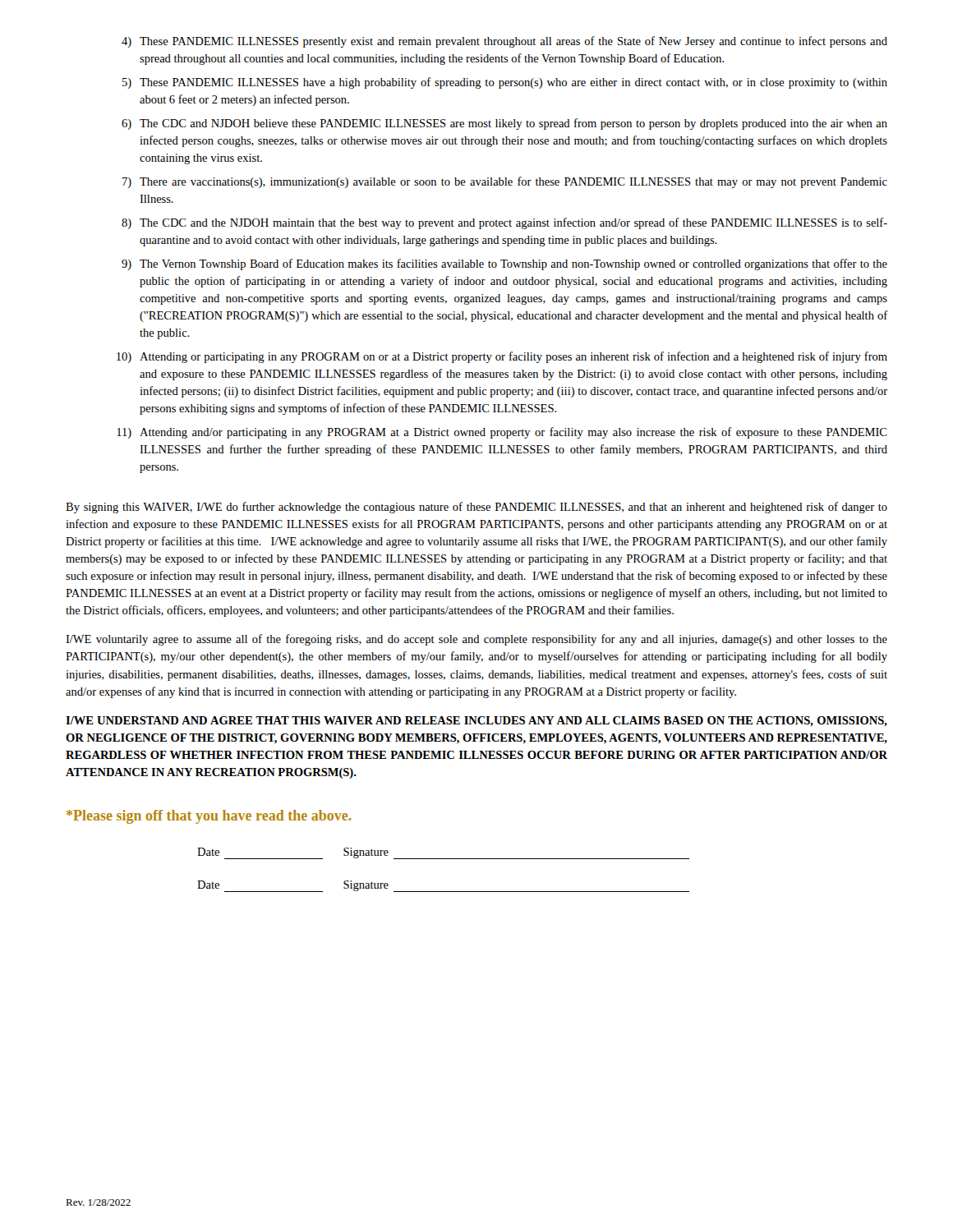Screen dimensions: 1232x953
Task: Point to the block beginning "I/WE voluntarily agree"
Action: click(x=476, y=665)
